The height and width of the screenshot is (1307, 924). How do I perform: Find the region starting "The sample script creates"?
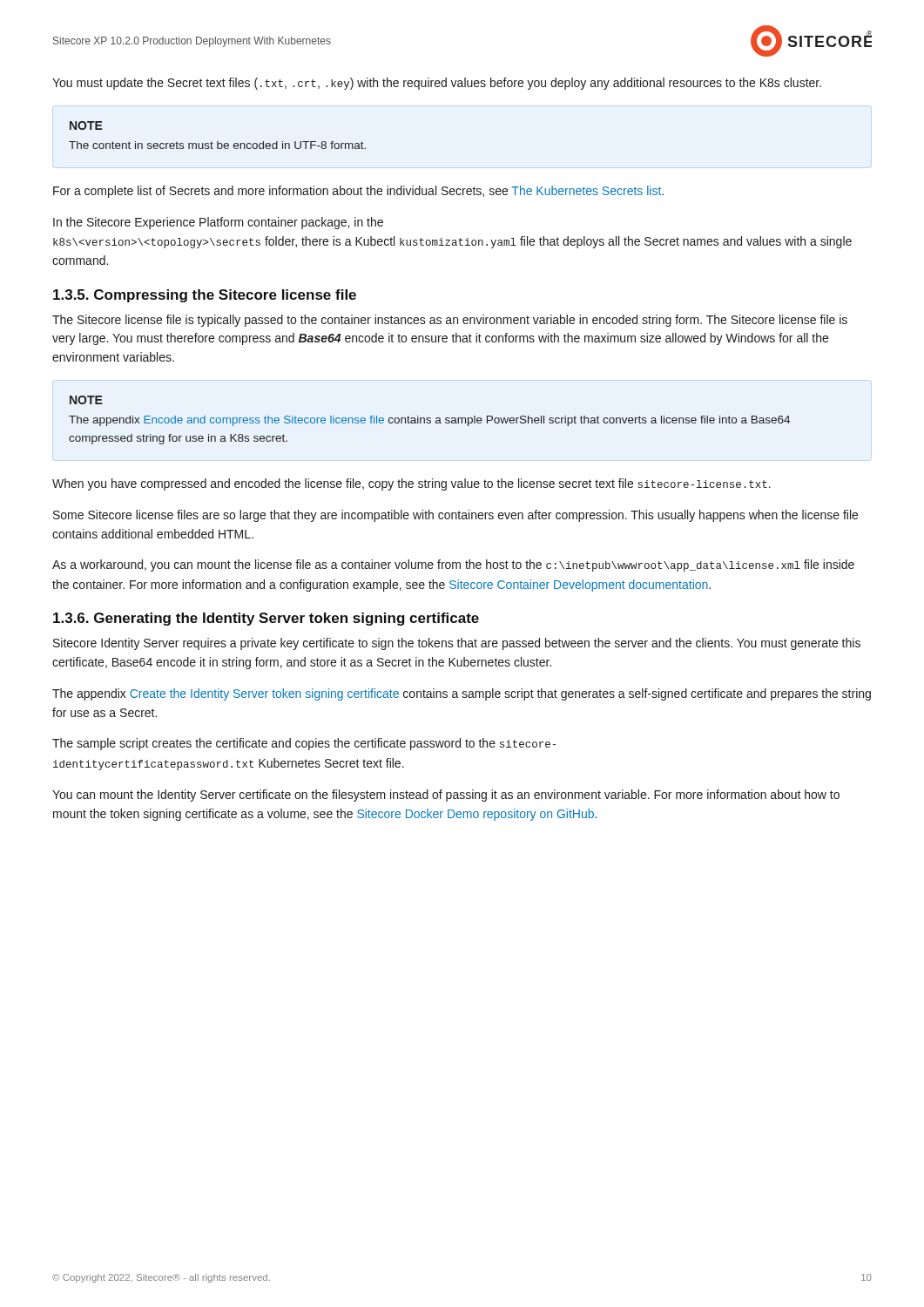click(x=462, y=754)
